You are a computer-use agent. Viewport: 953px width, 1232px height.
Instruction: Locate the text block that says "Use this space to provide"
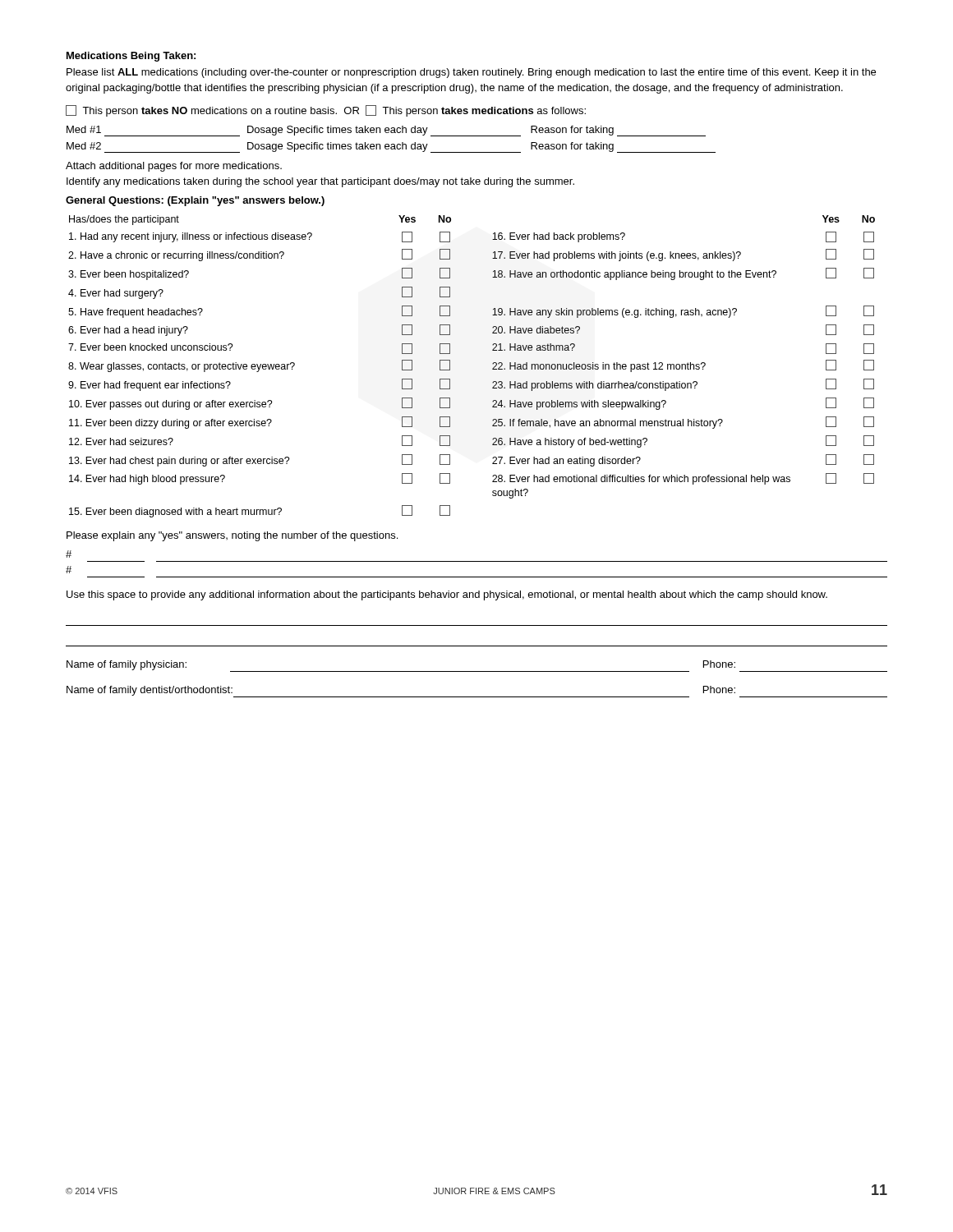pyautogui.click(x=447, y=594)
